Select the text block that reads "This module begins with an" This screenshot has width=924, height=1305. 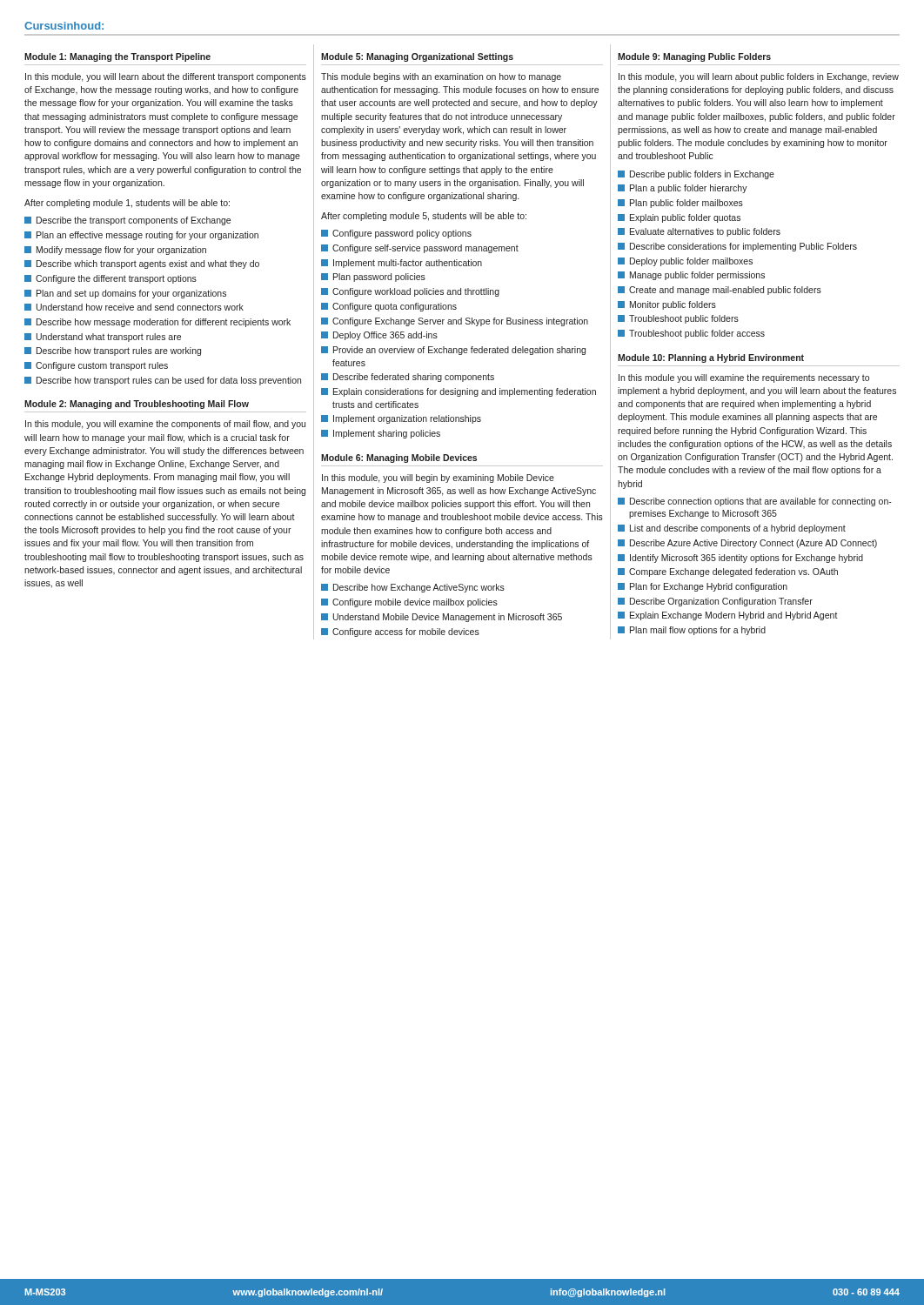point(460,136)
